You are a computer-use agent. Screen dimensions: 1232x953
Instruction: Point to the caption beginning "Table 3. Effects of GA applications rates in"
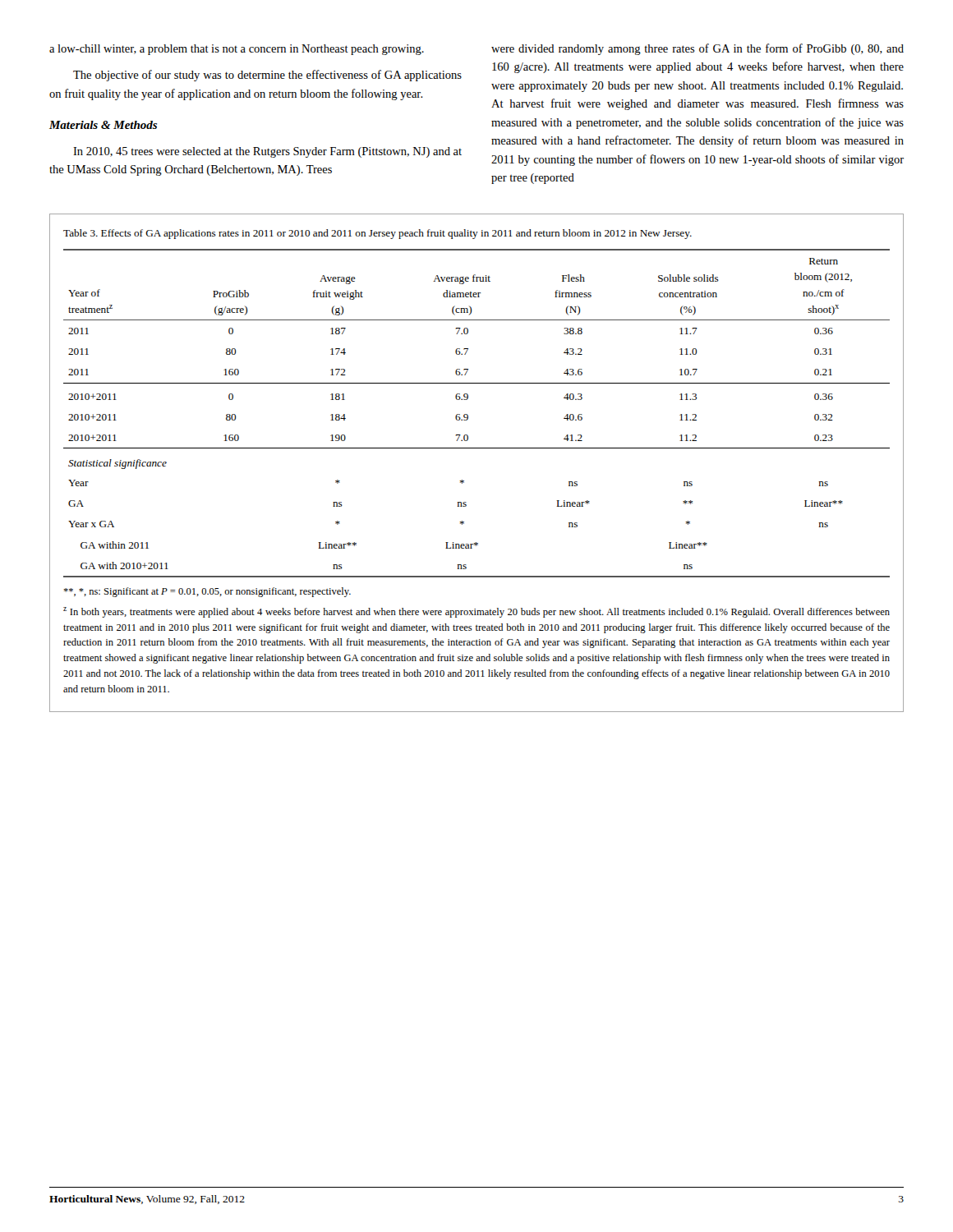point(378,233)
